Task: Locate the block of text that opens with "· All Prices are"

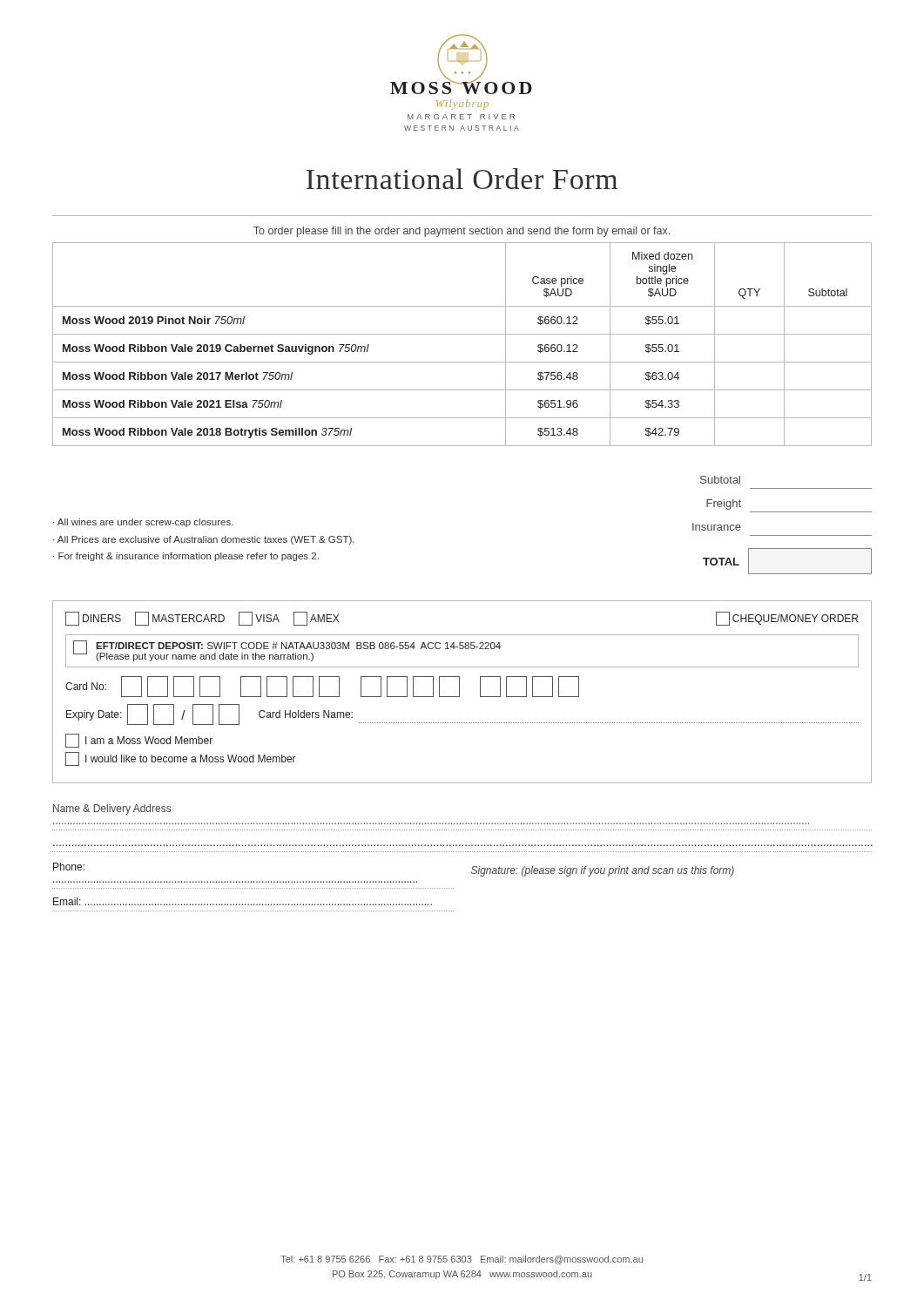Action: [204, 539]
